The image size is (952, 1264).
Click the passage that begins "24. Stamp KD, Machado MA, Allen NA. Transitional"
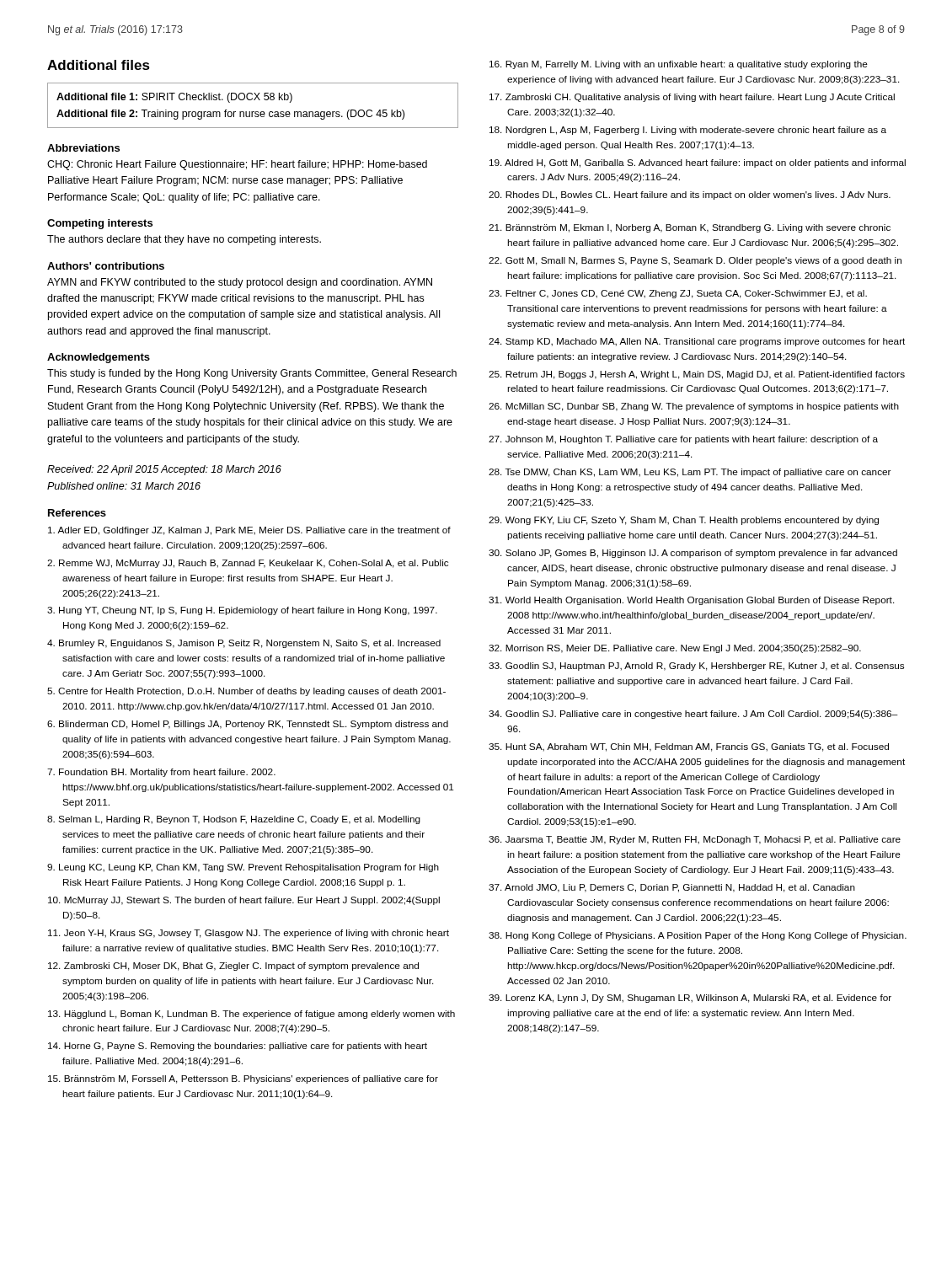pyautogui.click(x=697, y=349)
